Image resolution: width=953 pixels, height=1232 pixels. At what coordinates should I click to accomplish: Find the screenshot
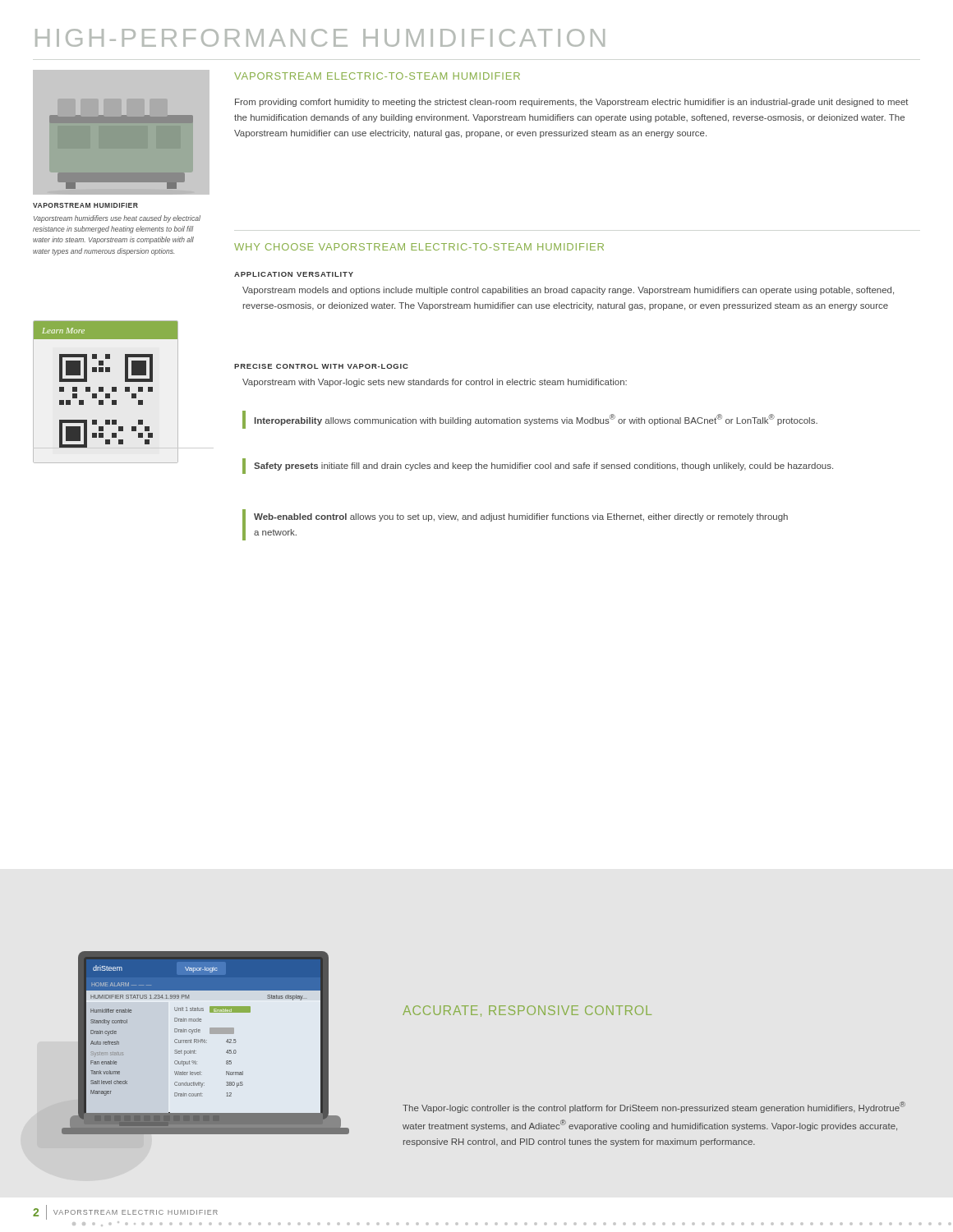click(197, 1029)
